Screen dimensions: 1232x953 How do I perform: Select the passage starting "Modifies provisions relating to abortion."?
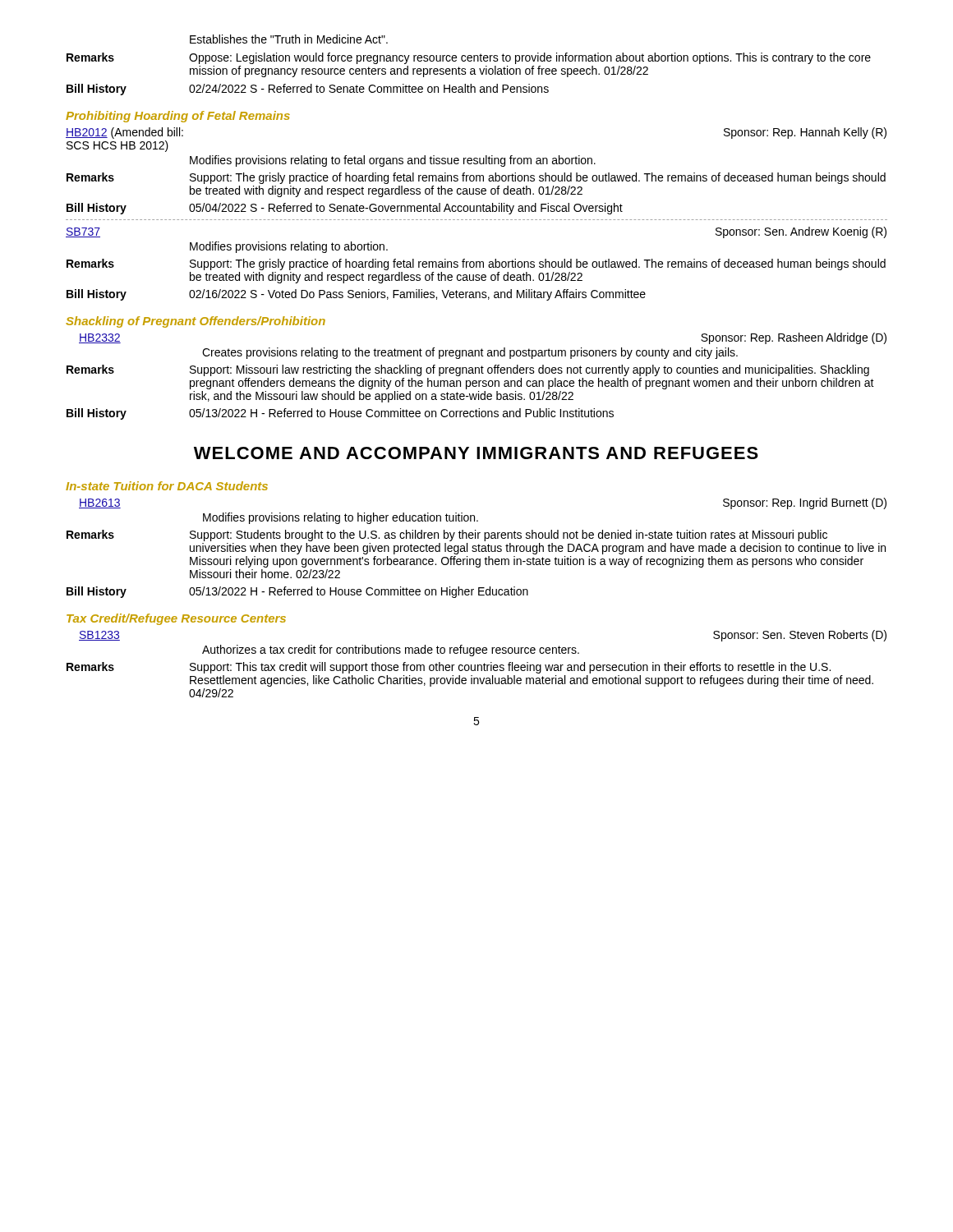(289, 246)
